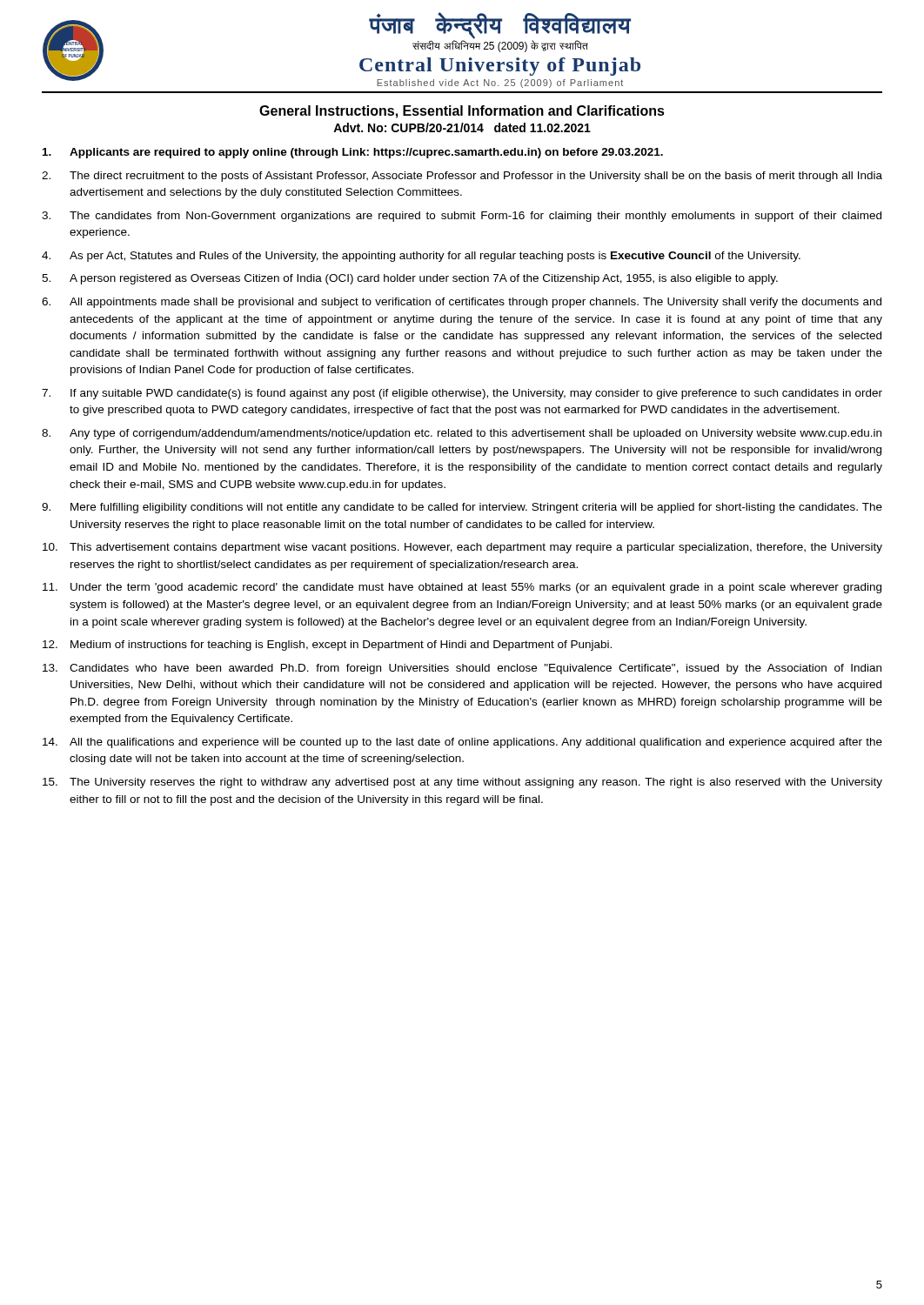Navigate to the text starting "10. This advertisement contains department"
The image size is (924, 1305).
point(462,556)
